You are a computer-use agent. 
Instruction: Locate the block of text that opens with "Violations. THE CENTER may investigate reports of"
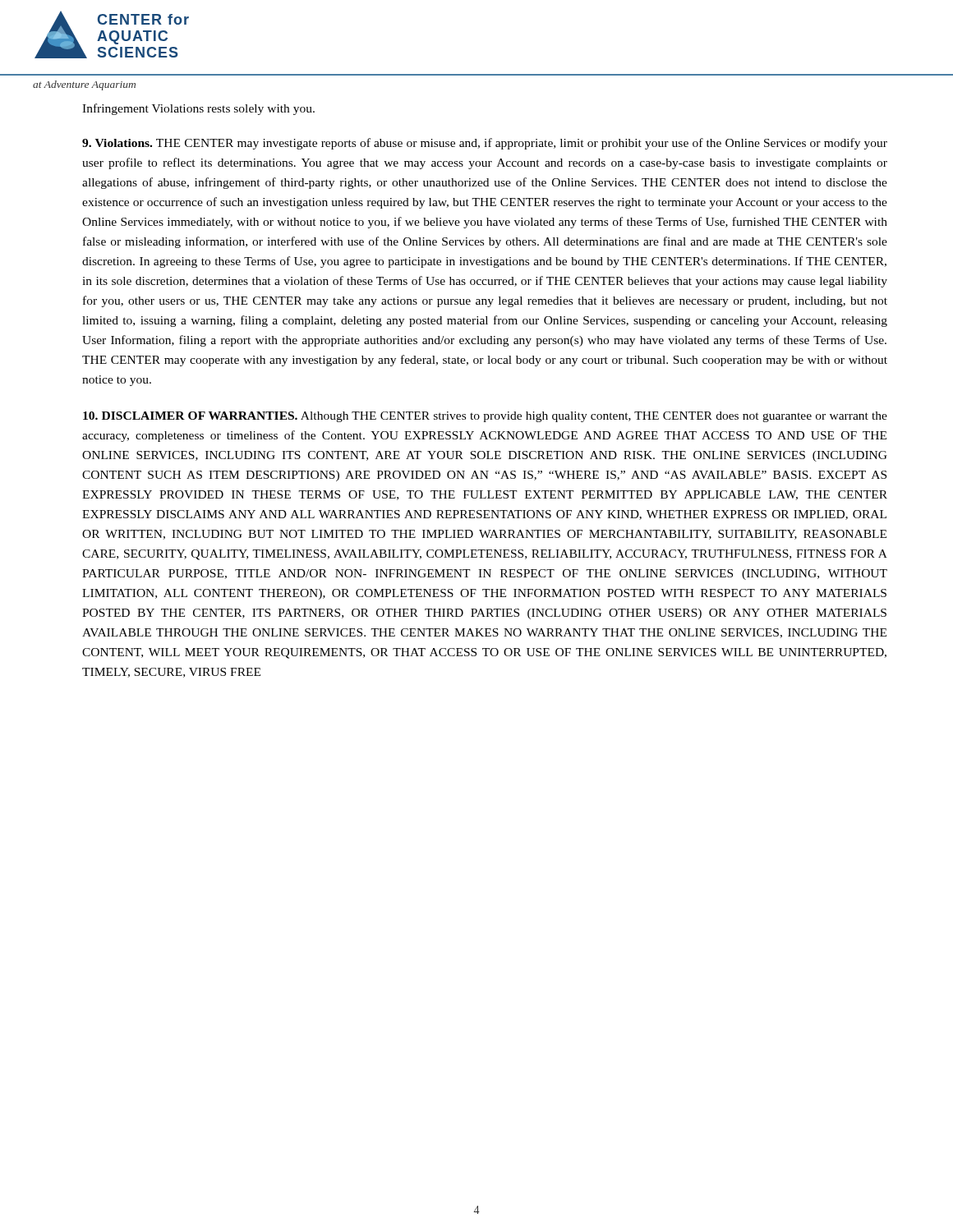pos(485,261)
